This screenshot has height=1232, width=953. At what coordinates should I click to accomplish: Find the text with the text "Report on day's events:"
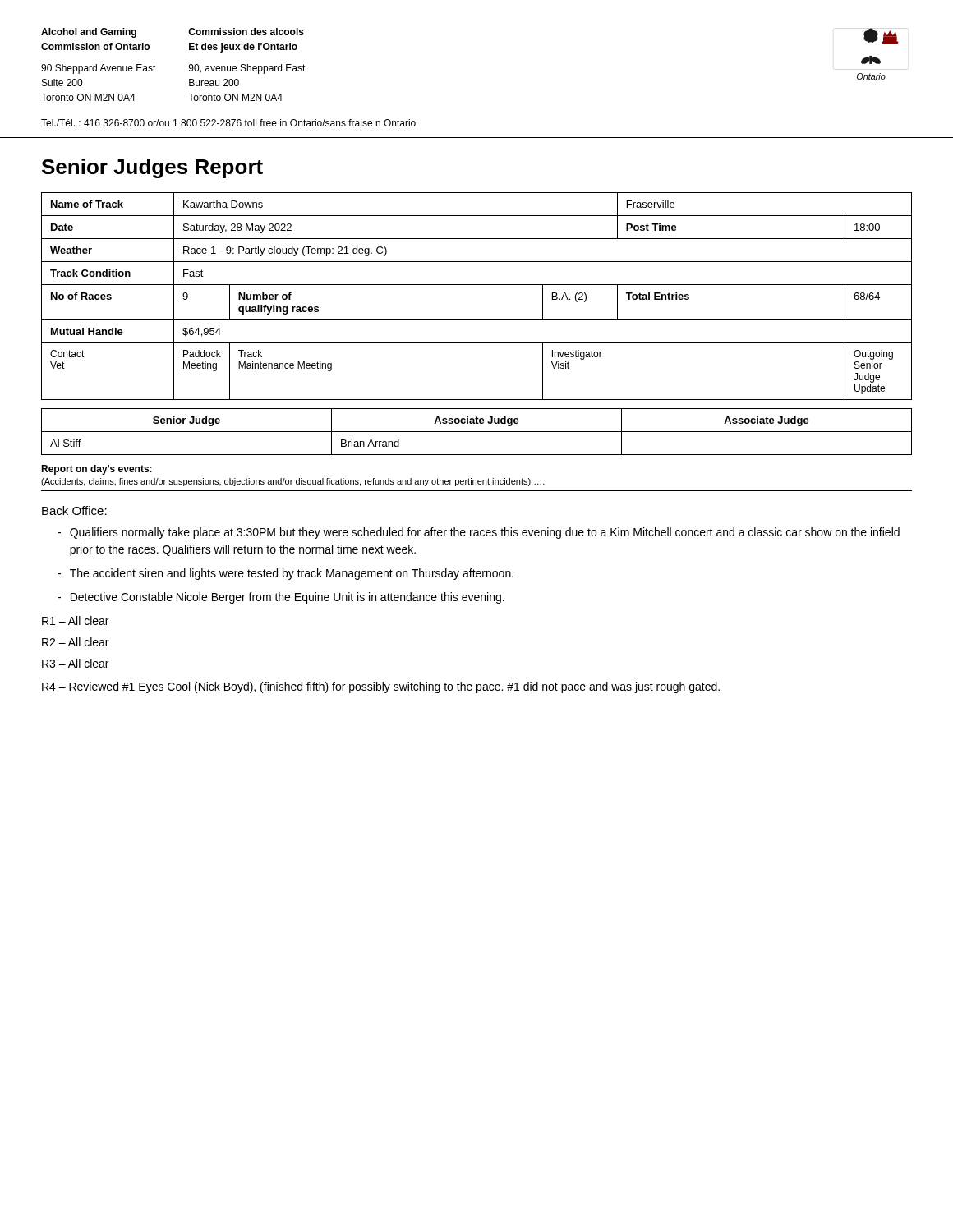pyautogui.click(x=97, y=469)
